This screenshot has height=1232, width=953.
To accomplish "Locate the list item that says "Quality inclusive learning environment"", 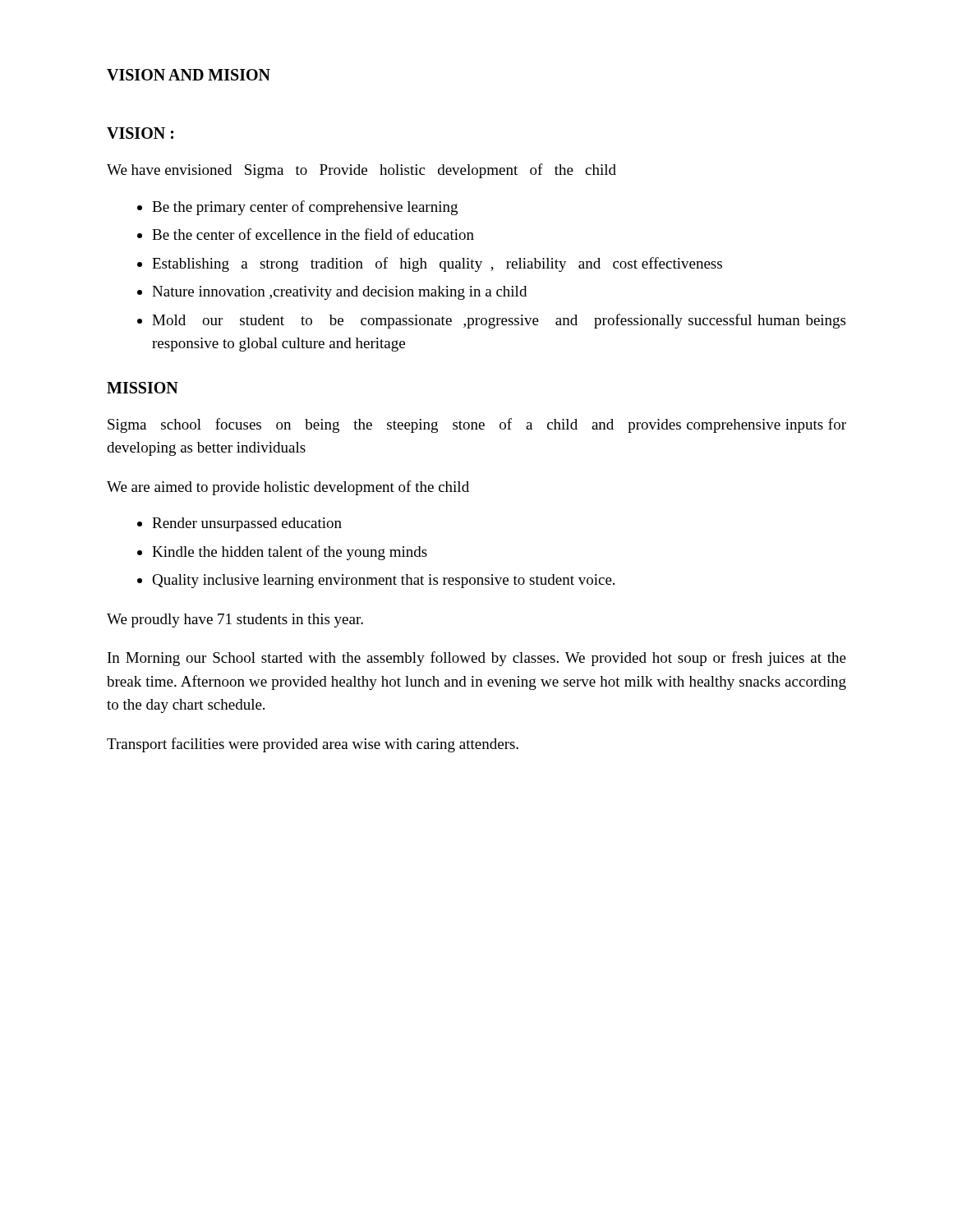I will [x=476, y=580].
